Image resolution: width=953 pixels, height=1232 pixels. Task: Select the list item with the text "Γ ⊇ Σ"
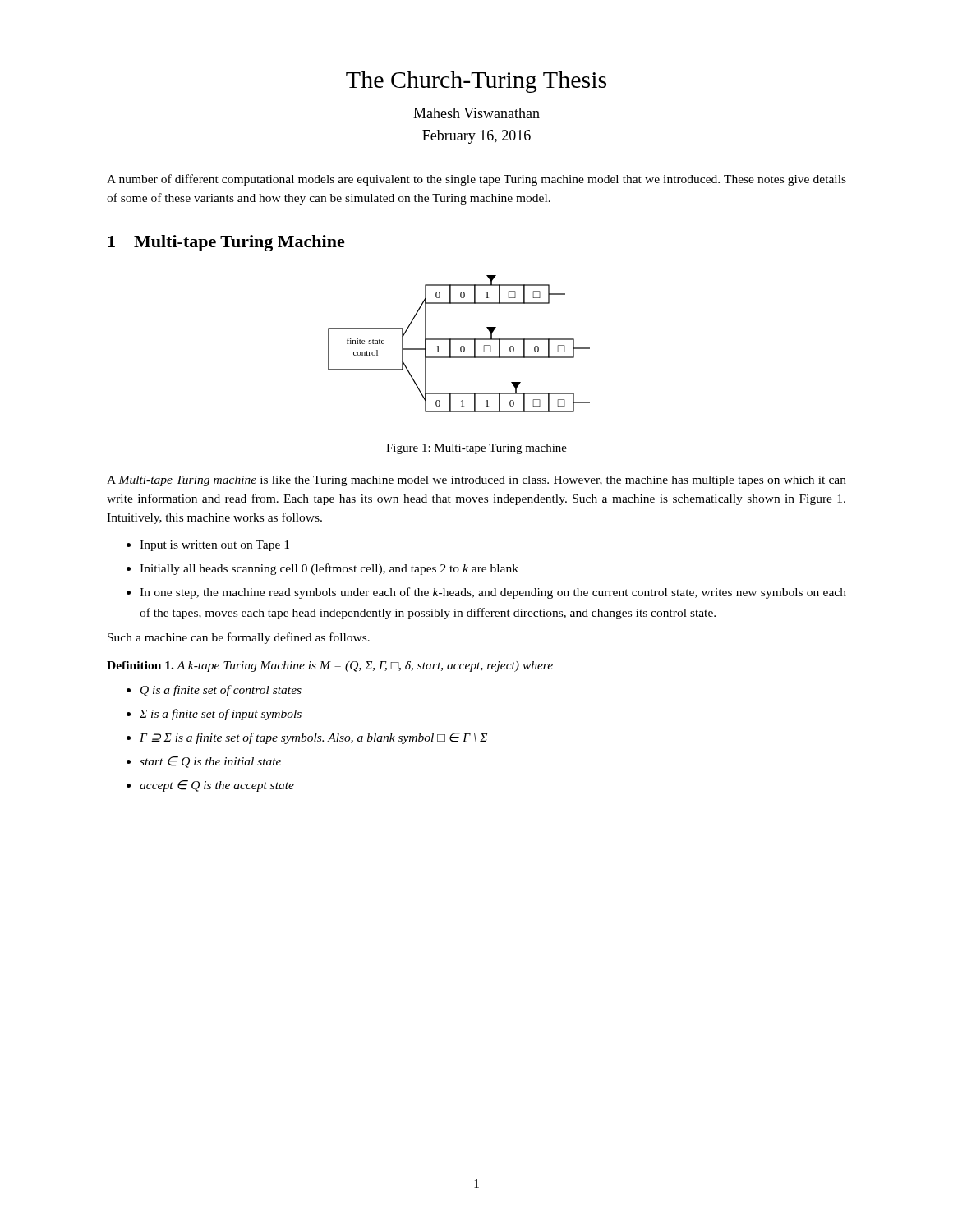click(x=314, y=737)
